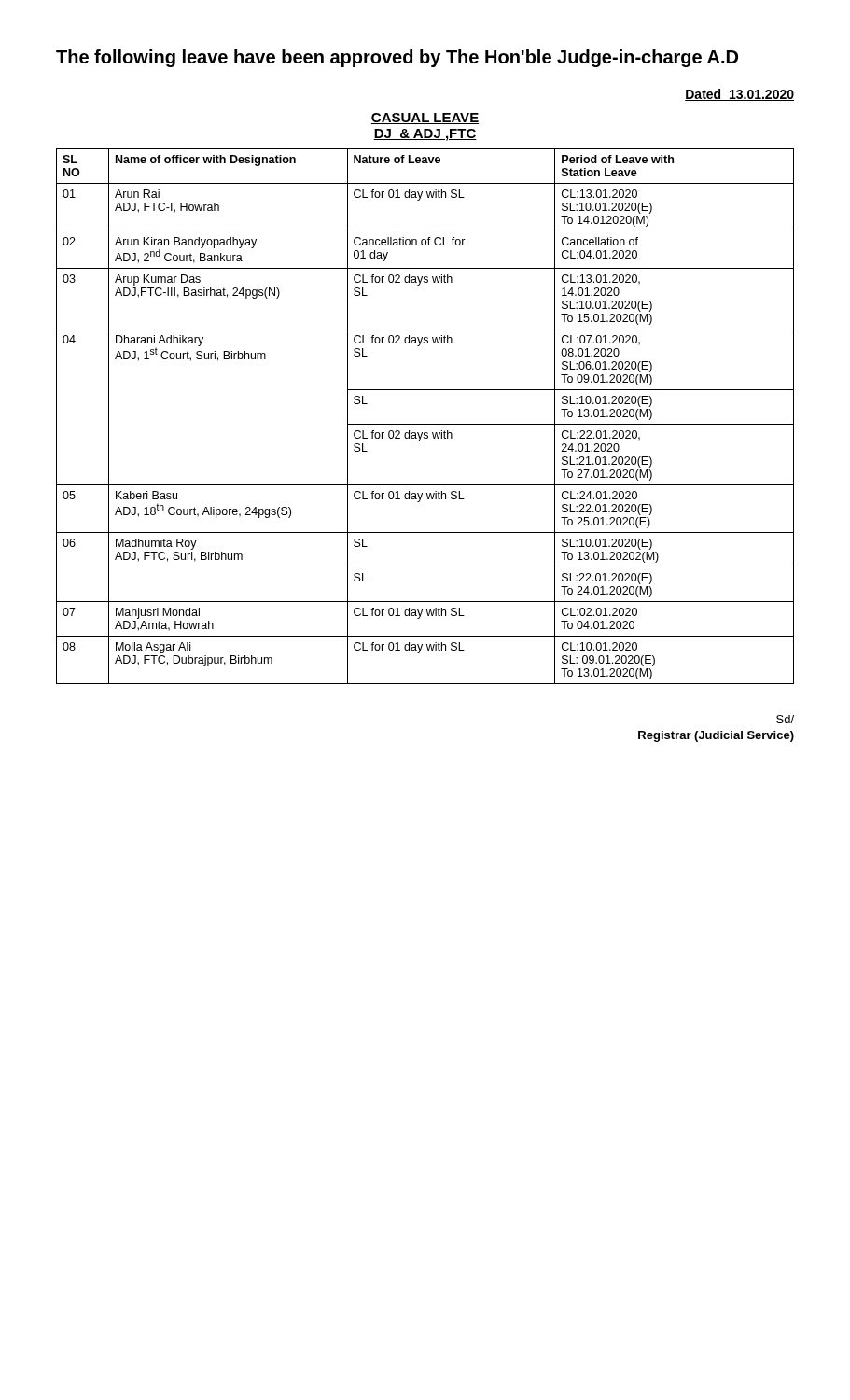
Task: Locate the table with the text "CL for 02 days"
Action: click(425, 416)
